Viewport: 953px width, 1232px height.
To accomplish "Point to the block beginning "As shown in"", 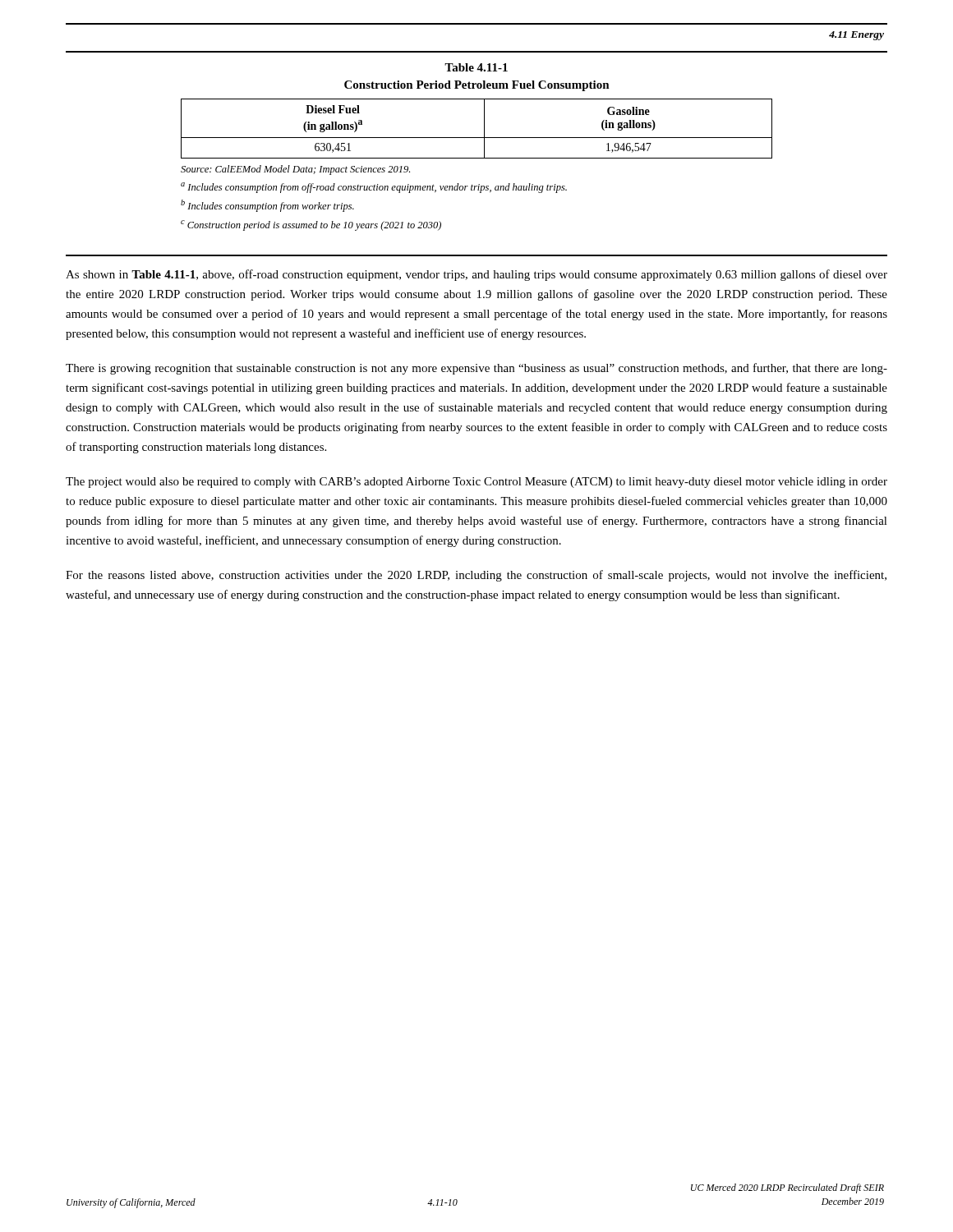I will point(476,304).
